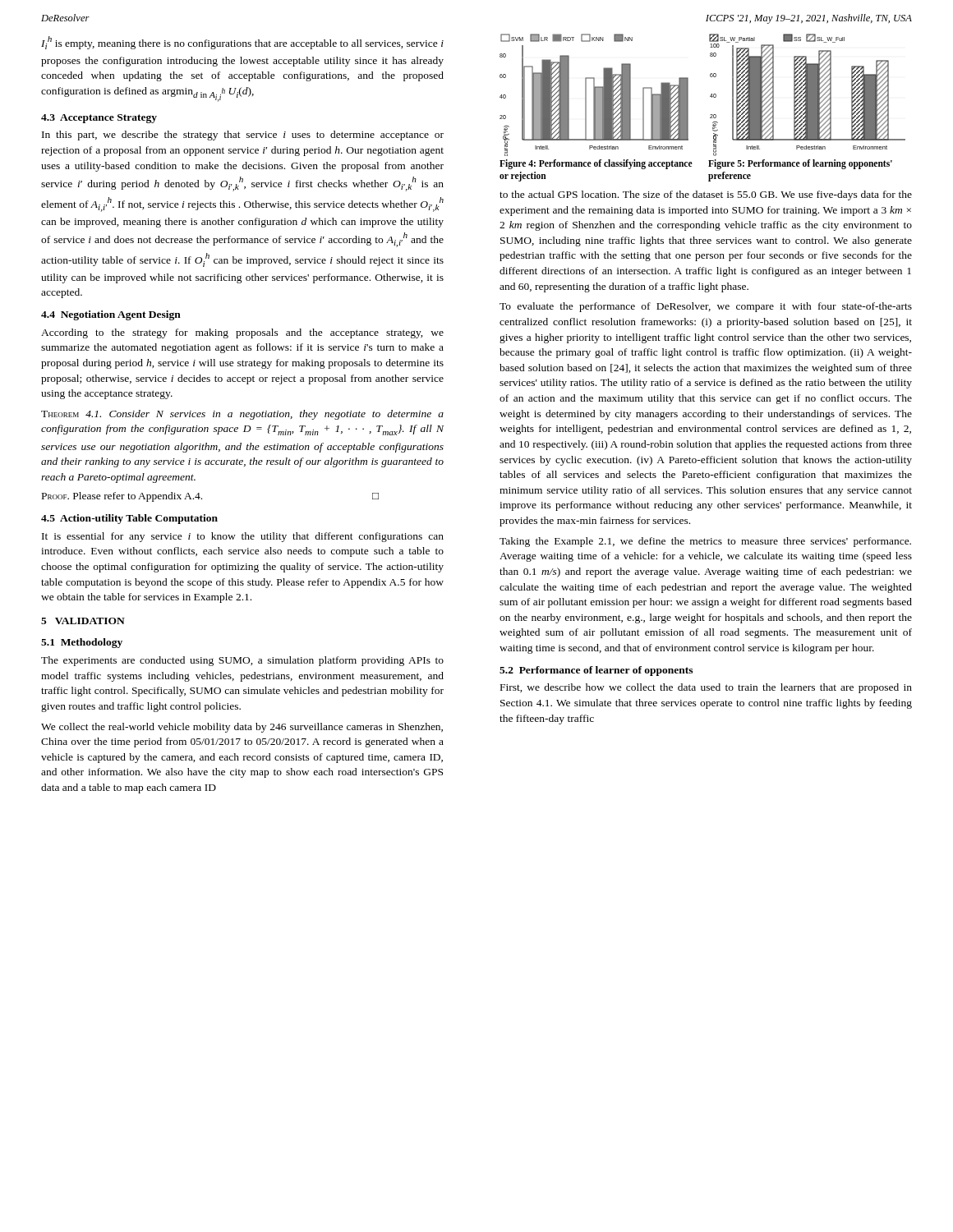
Task: Find the element starting "First, we describe"
Action: pos(706,703)
